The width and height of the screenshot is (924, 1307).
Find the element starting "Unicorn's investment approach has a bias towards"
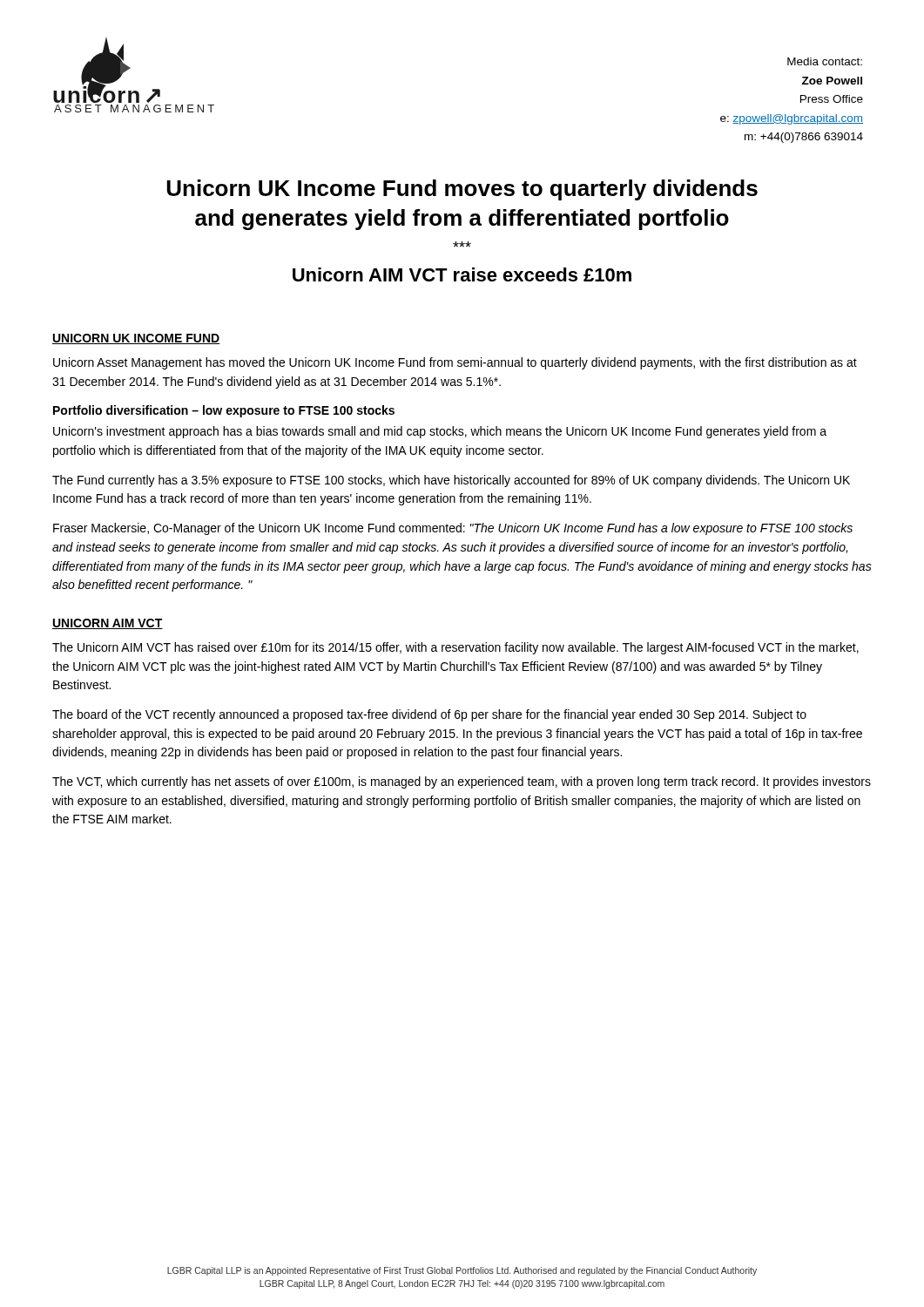pyautogui.click(x=439, y=441)
